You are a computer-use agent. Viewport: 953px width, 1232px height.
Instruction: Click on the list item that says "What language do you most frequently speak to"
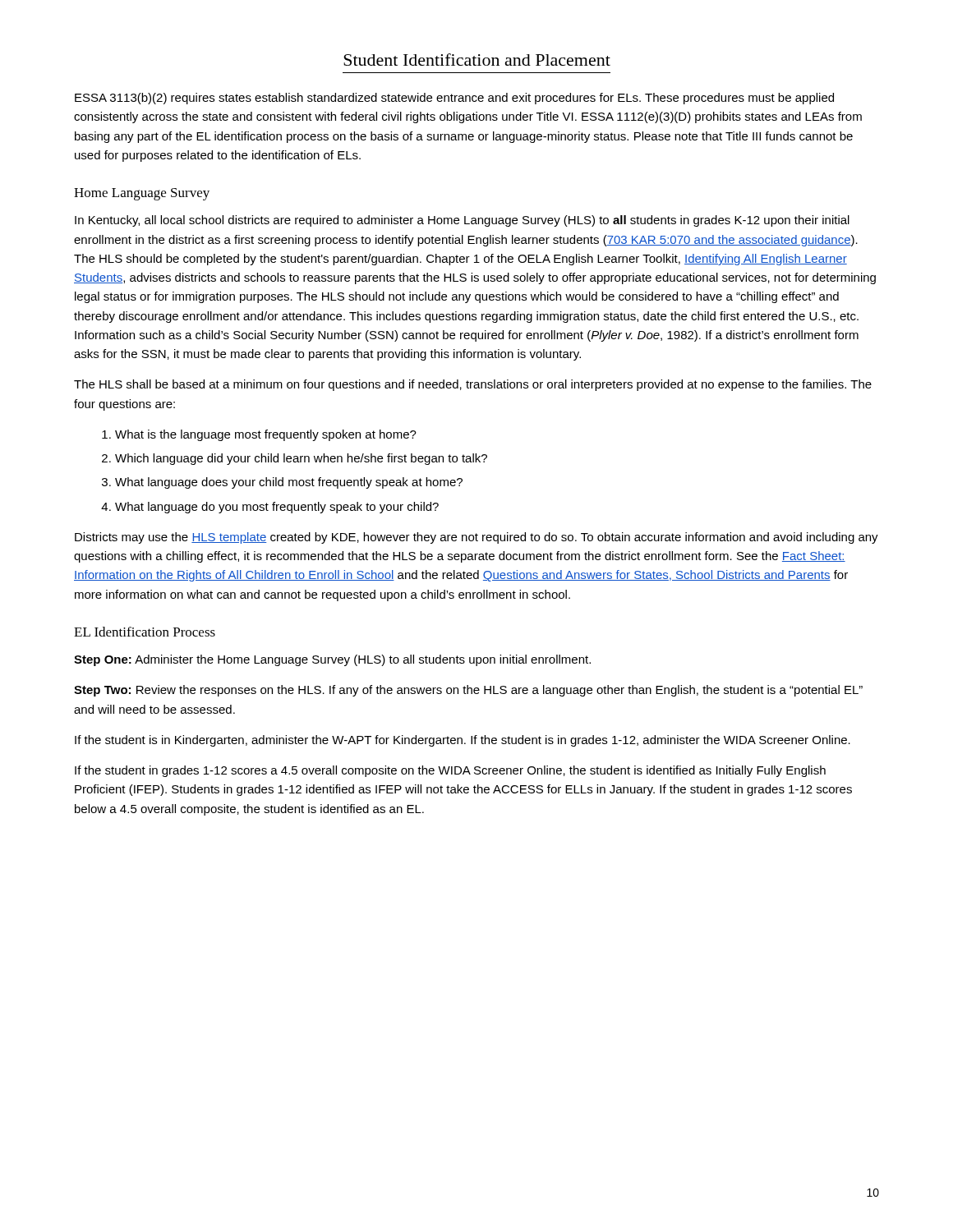pos(277,508)
